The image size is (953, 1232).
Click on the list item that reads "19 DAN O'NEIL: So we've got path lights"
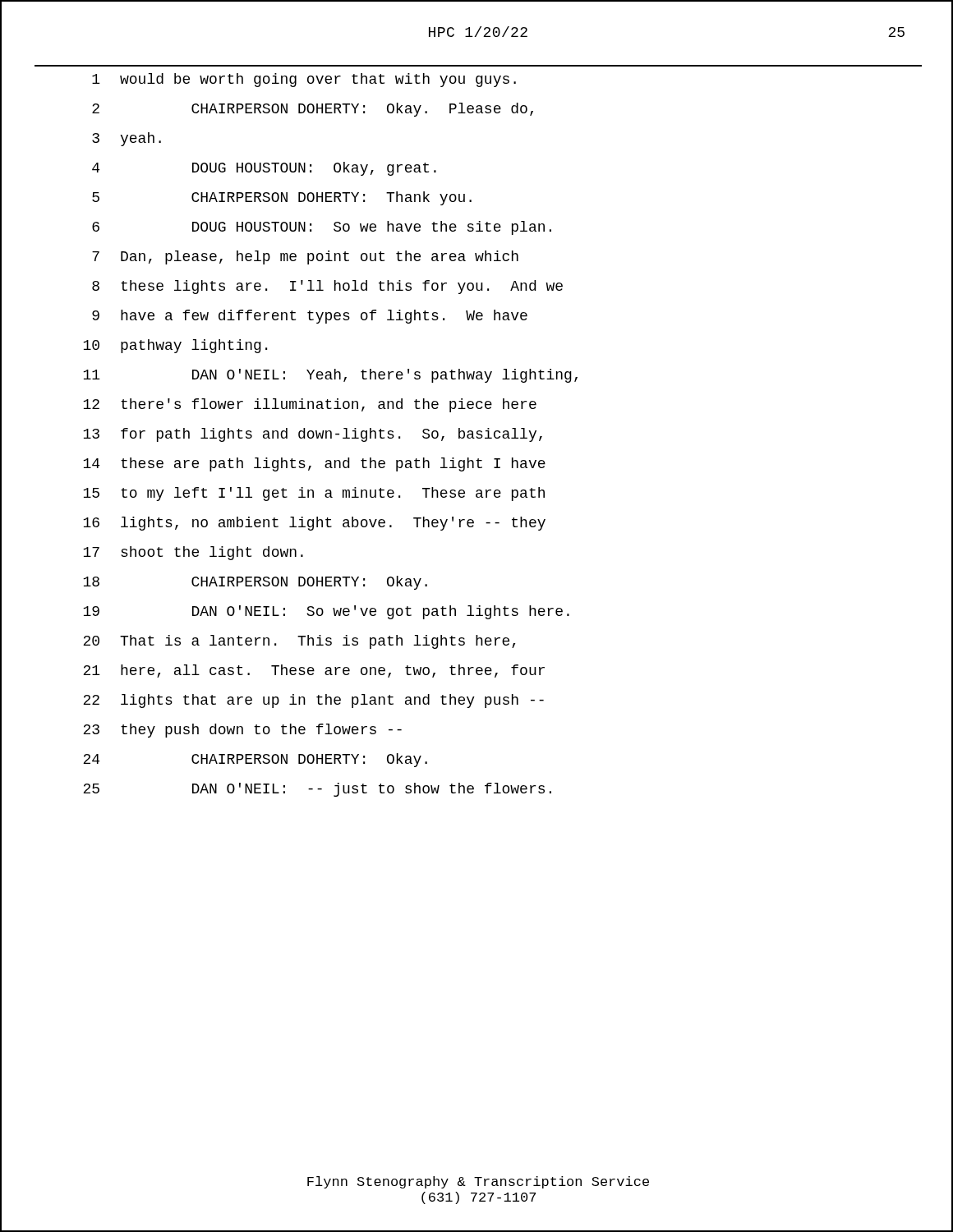click(x=304, y=612)
